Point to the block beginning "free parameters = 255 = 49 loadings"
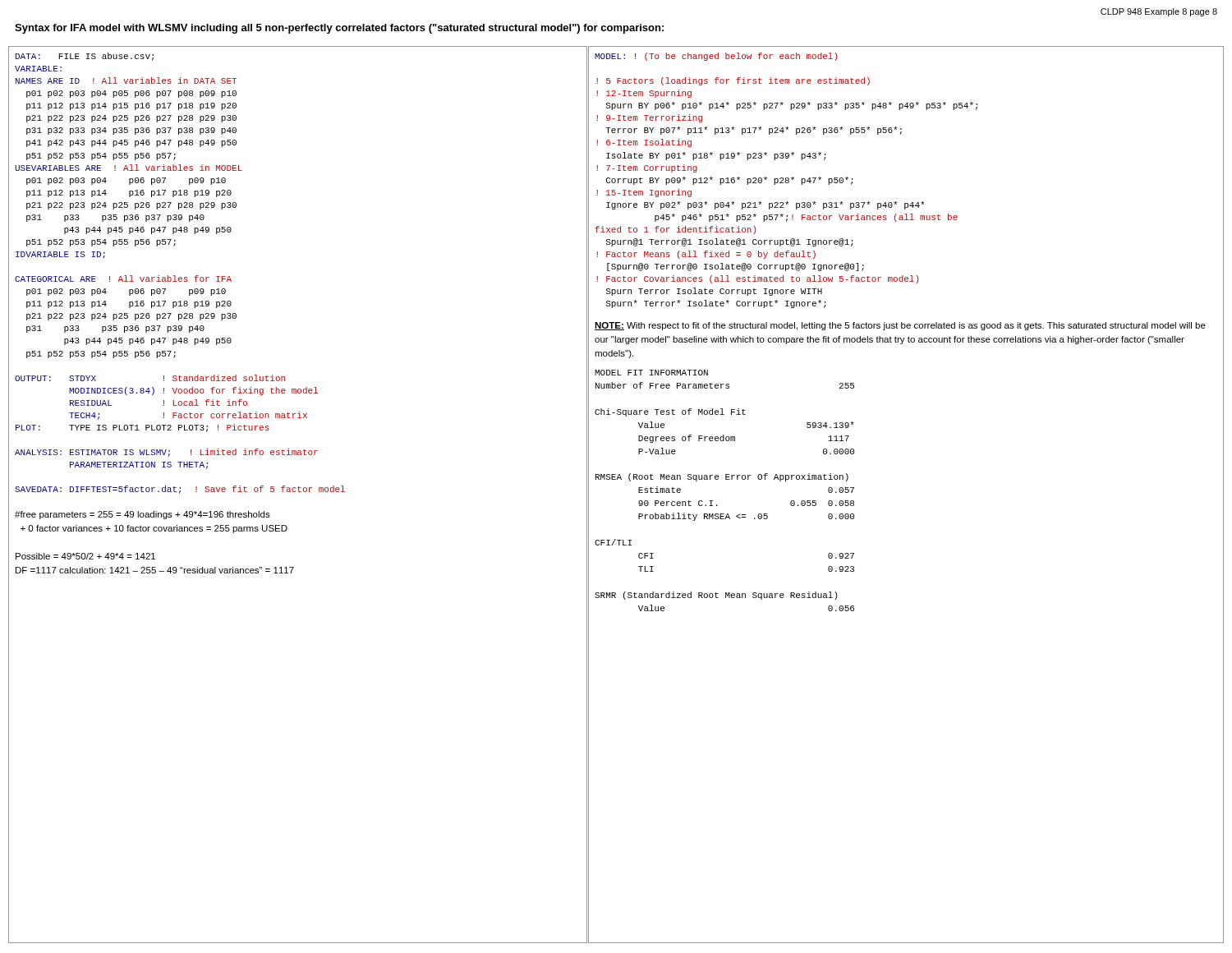The width and height of the screenshot is (1232, 953). tap(154, 542)
